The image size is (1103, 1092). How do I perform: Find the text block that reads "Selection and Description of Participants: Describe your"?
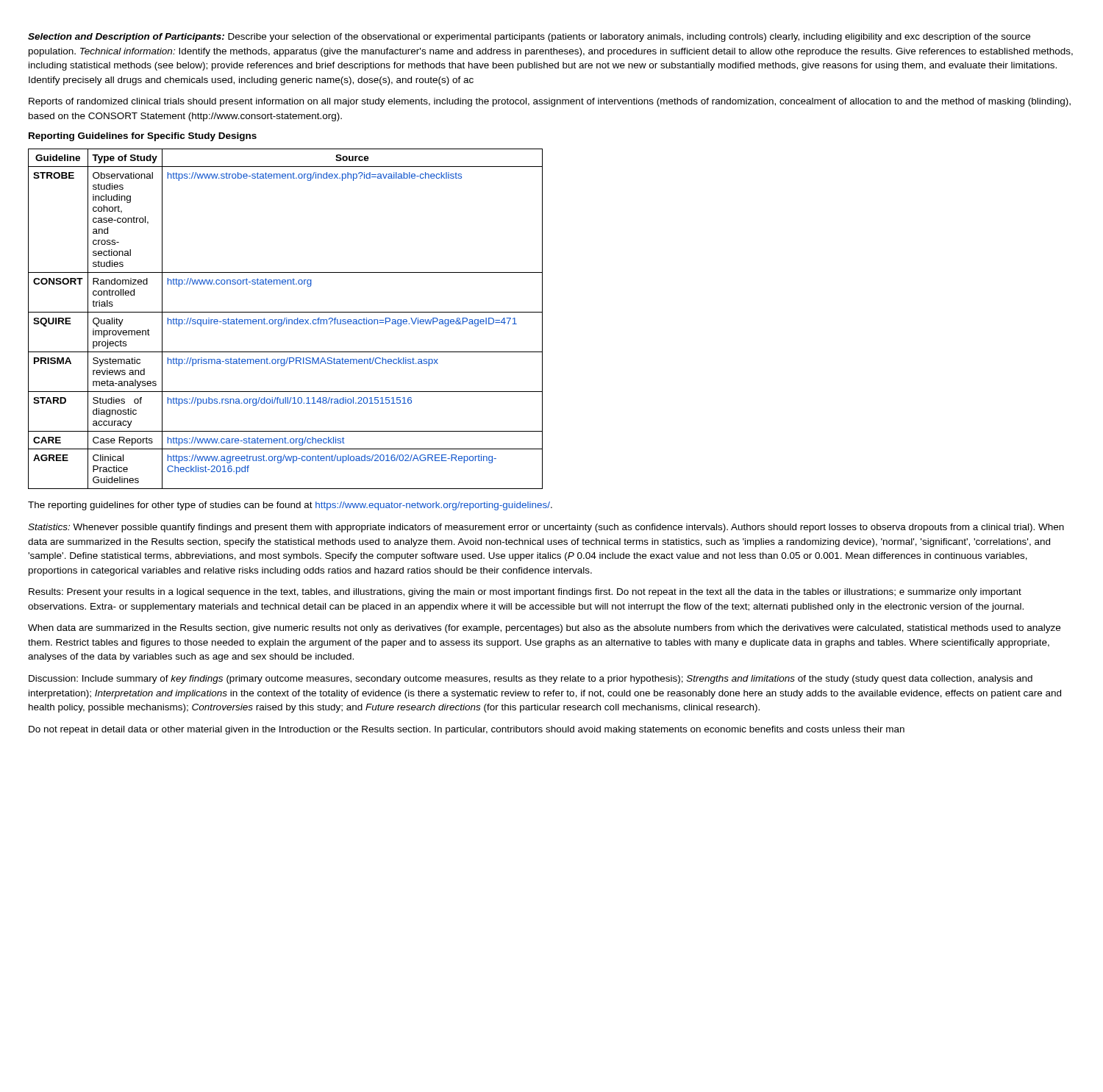click(551, 58)
